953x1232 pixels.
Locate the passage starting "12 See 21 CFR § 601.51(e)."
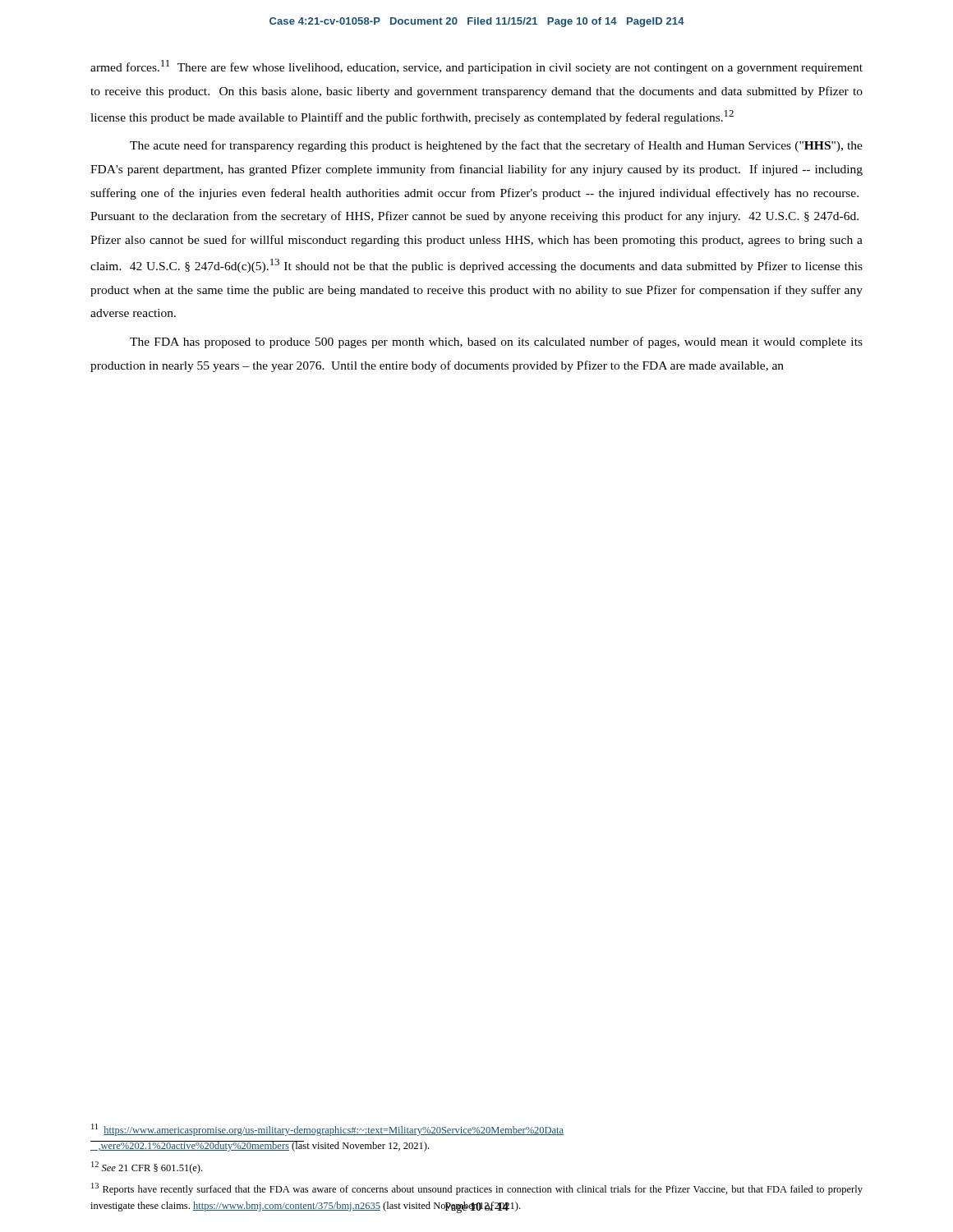(x=147, y=1166)
